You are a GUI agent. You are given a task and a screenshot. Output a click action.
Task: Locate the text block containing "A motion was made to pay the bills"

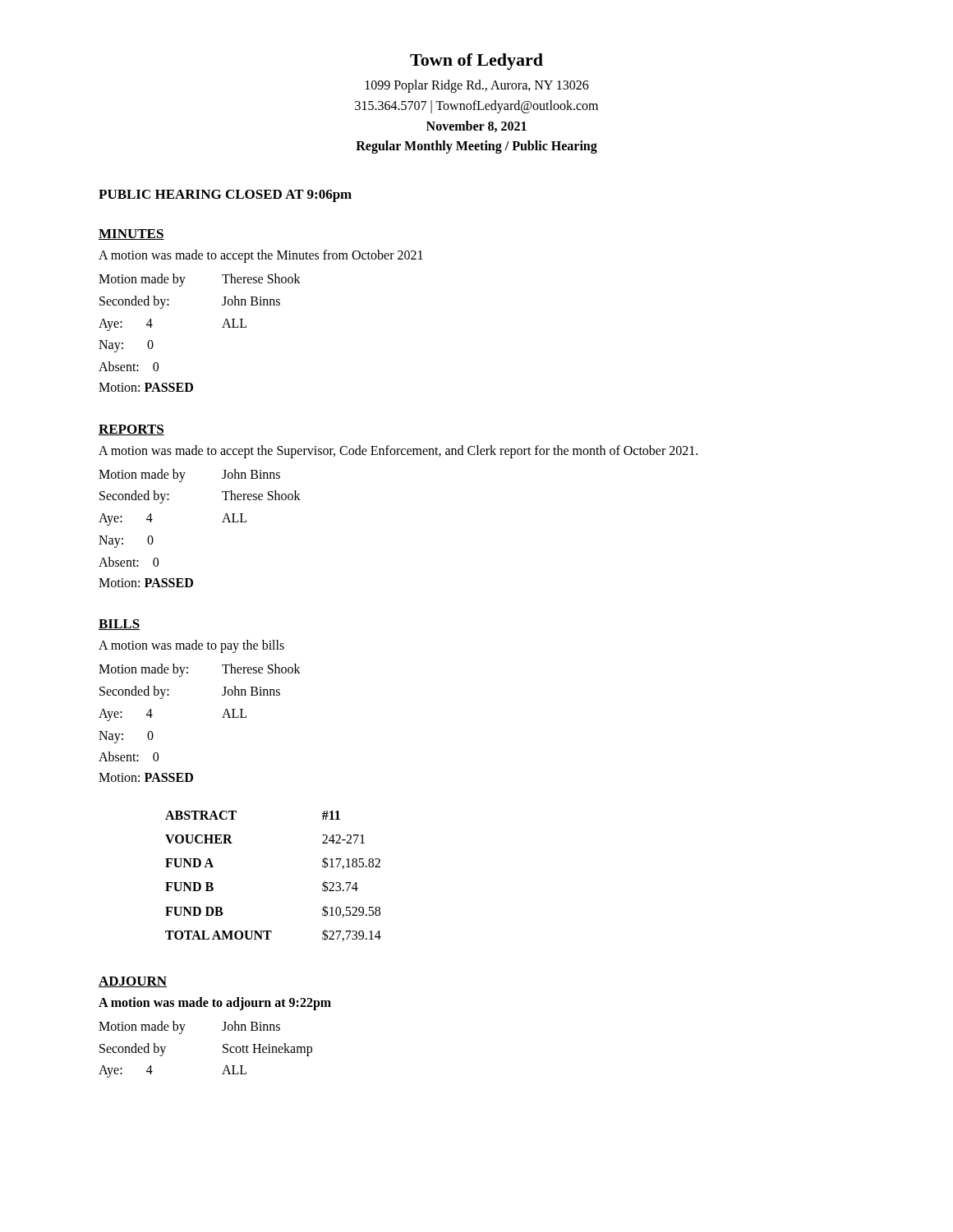click(191, 646)
